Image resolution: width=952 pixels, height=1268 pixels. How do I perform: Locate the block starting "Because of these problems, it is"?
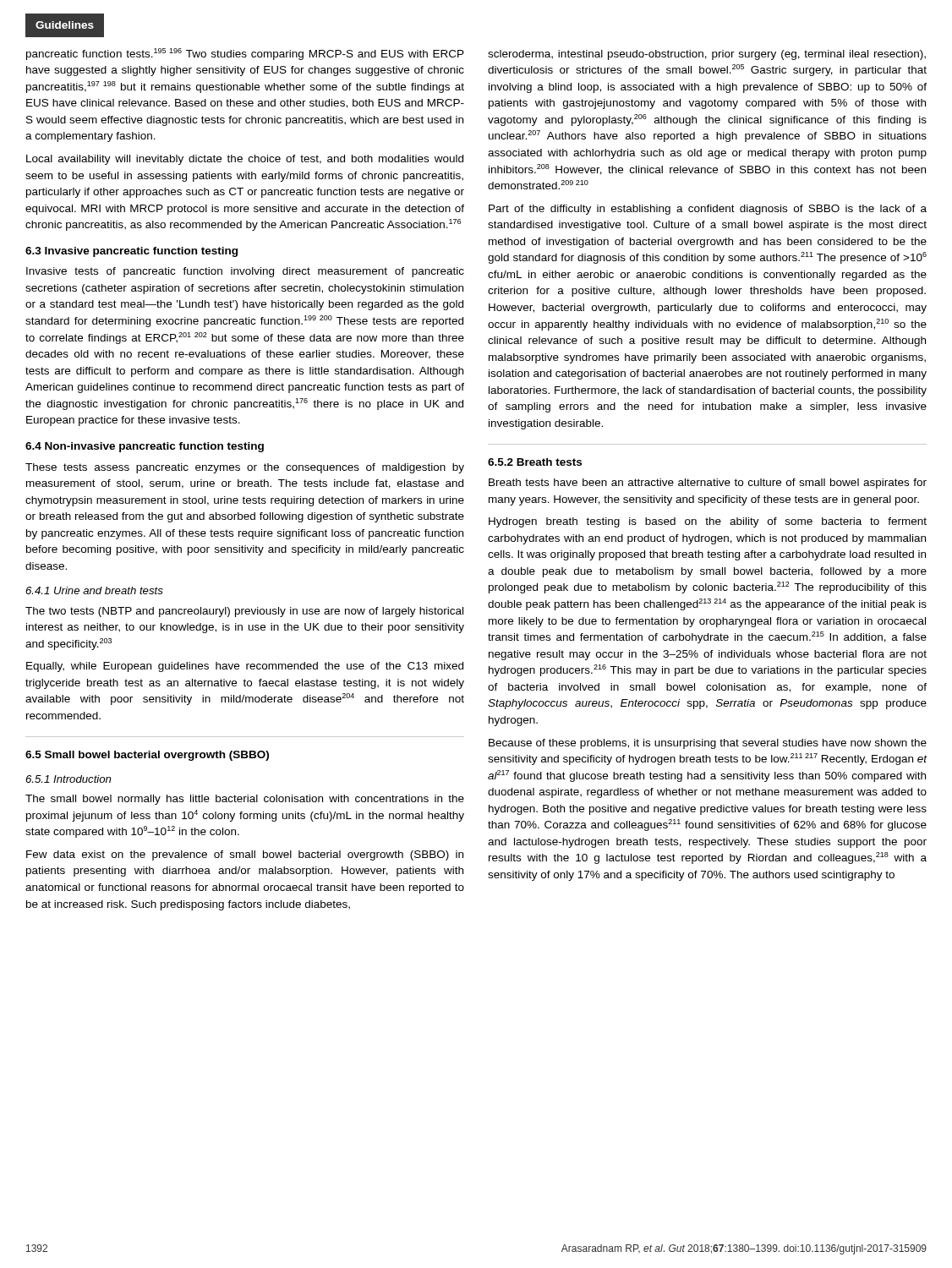tap(707, 808)
